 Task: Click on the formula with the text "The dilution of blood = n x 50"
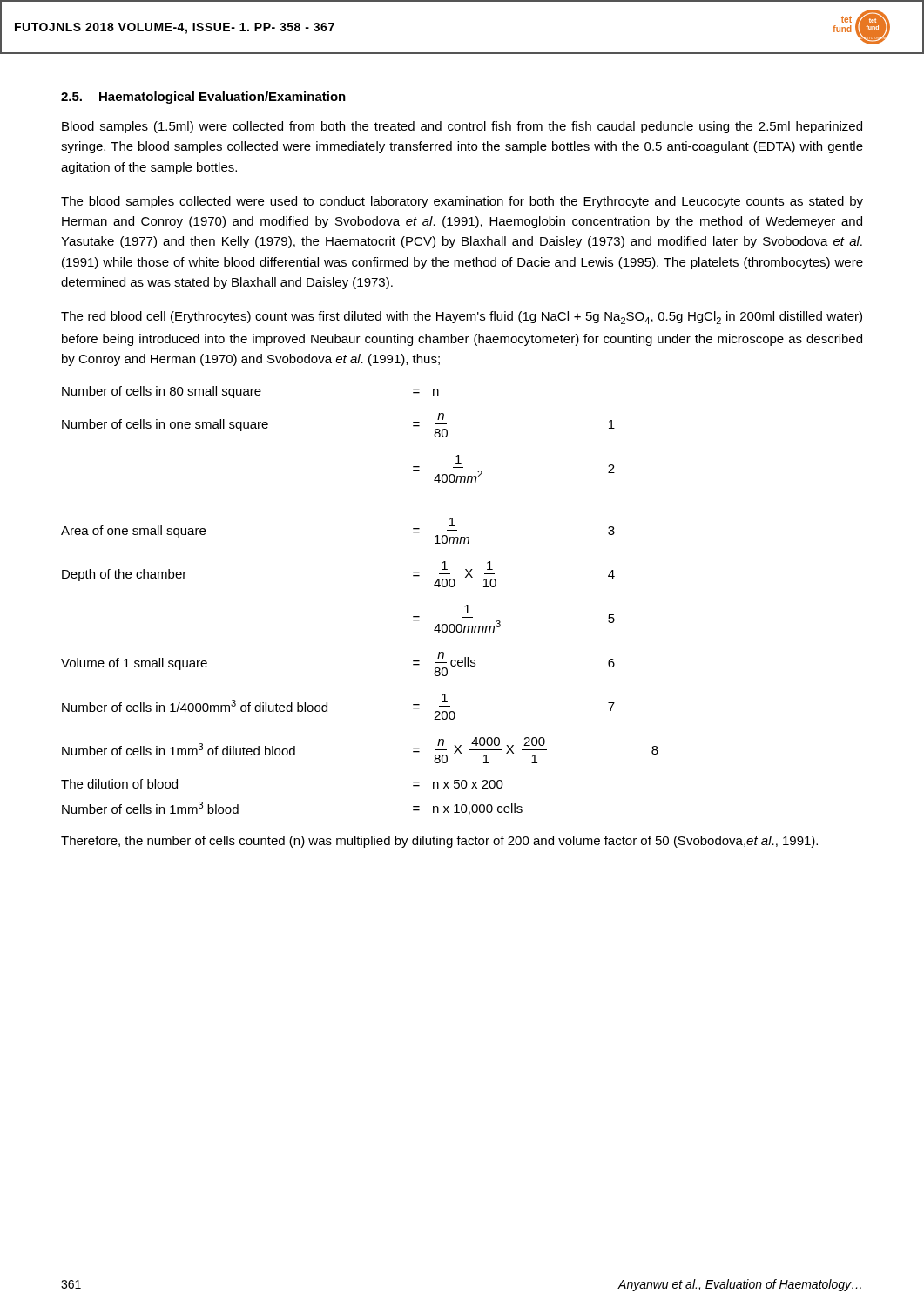(x=116, y=783)
